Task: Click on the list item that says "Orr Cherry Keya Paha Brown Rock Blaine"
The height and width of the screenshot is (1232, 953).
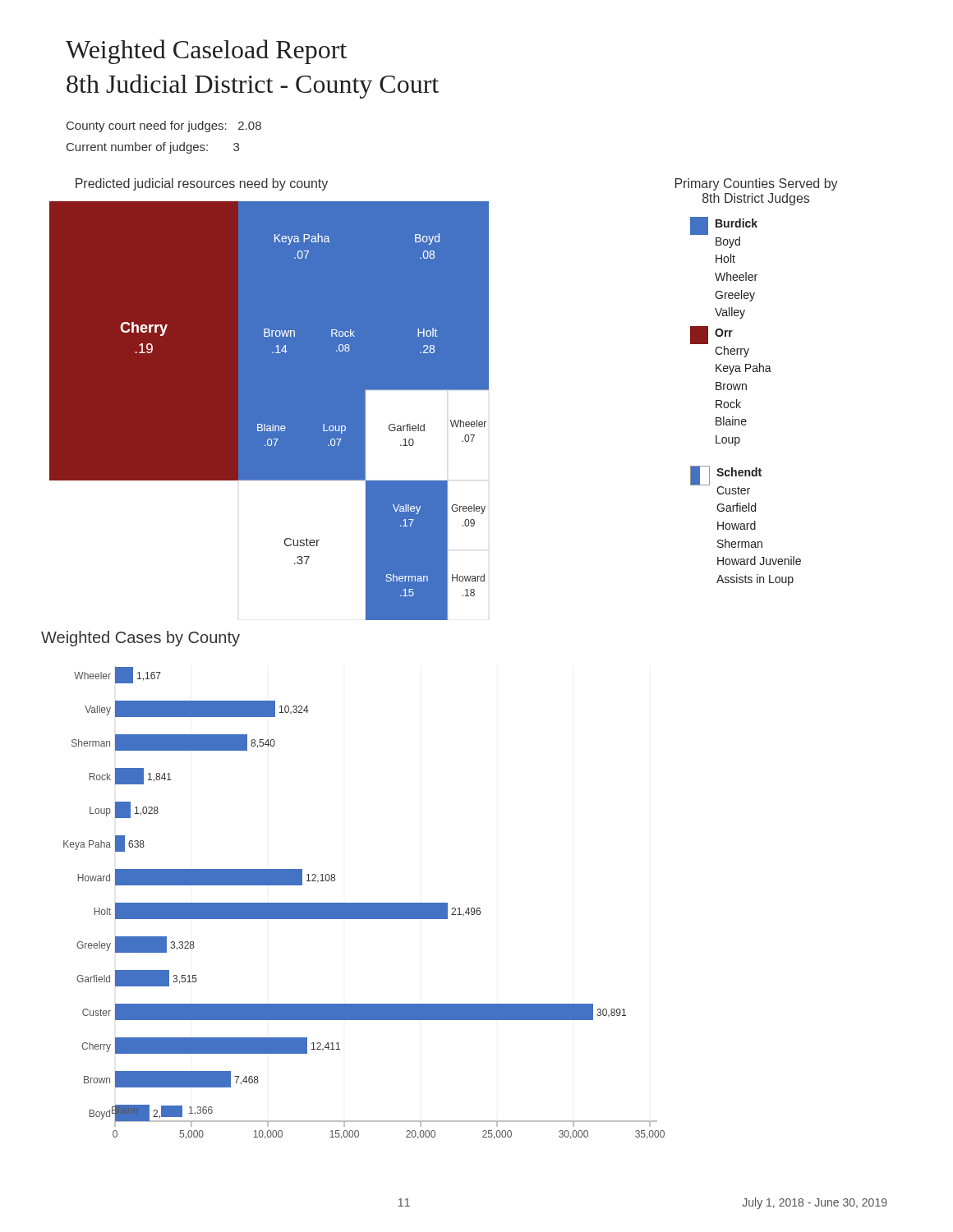Action: click(731, 387)
